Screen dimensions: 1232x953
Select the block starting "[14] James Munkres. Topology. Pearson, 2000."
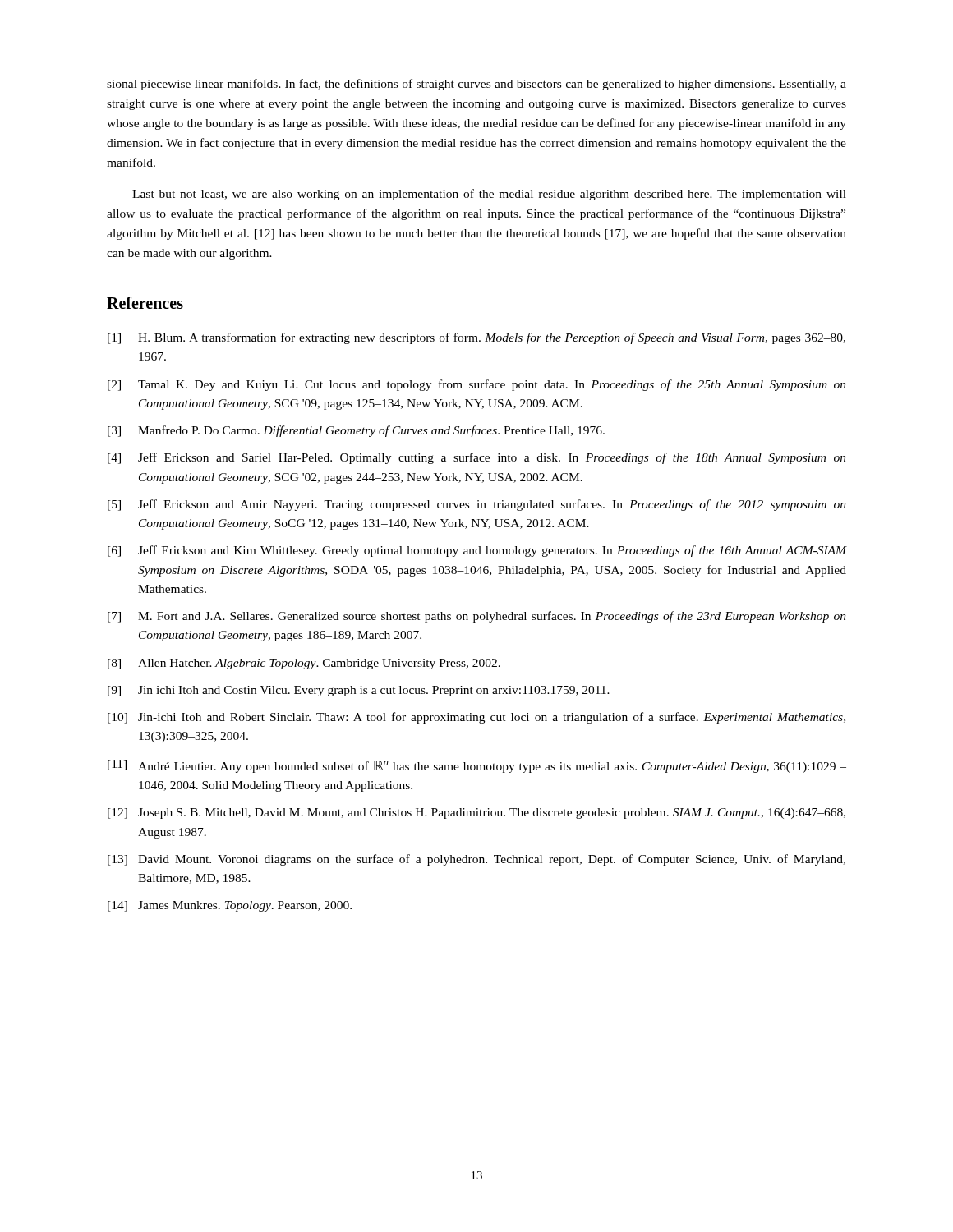coord(230,906)
